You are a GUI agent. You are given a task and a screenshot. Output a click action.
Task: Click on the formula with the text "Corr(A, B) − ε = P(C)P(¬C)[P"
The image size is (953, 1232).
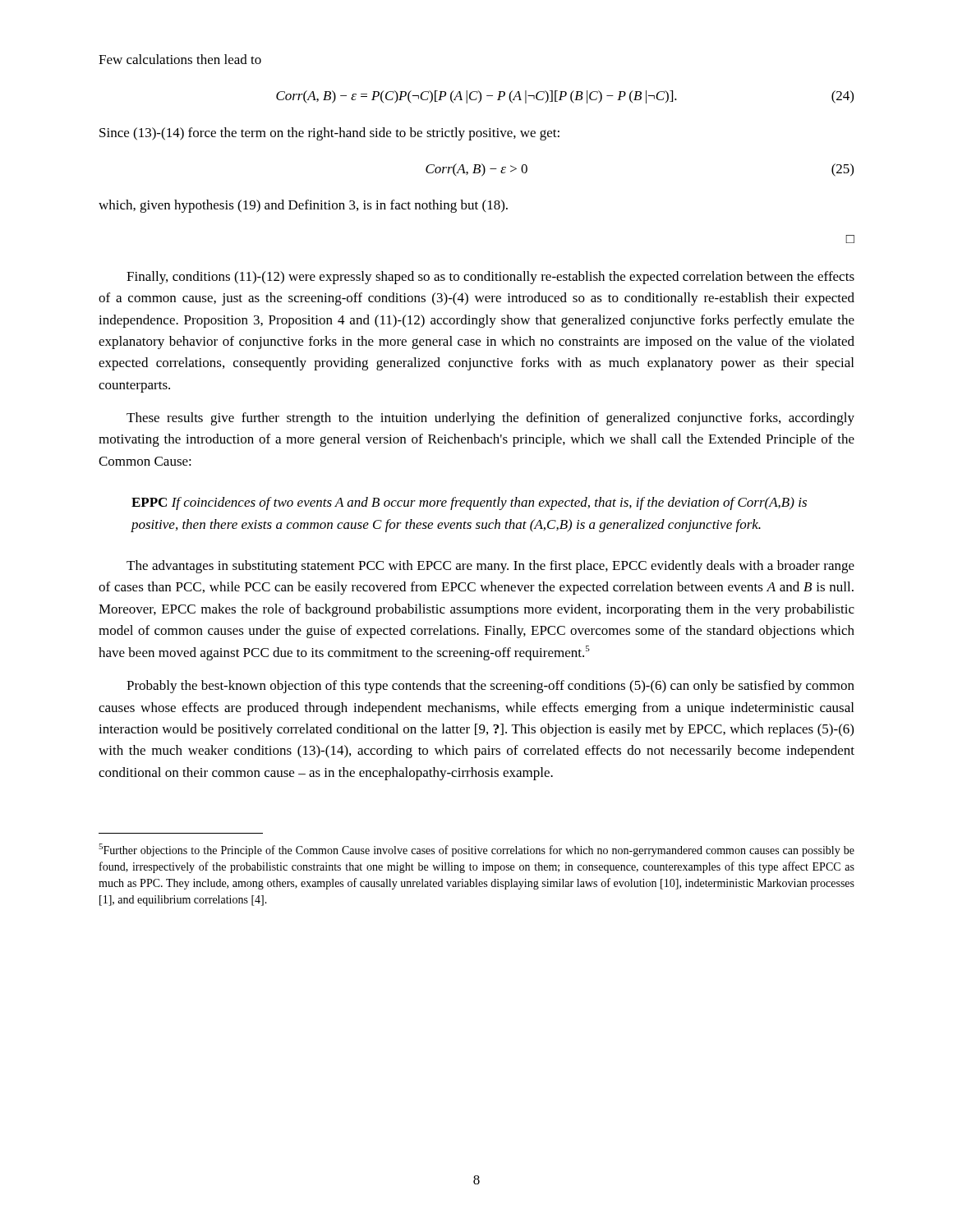click(x=565, y=97)
